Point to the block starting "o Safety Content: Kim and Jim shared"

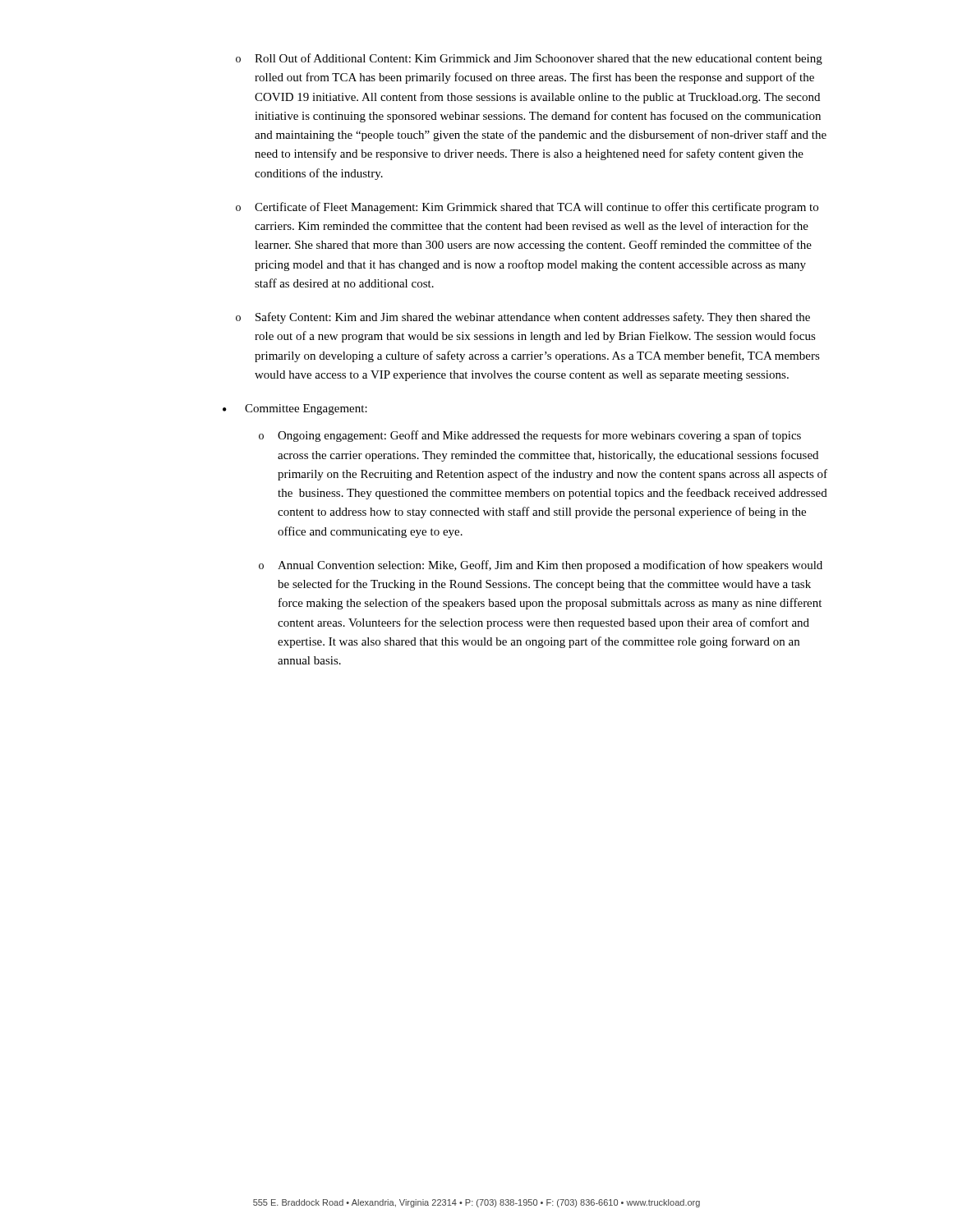click(526, 346)
